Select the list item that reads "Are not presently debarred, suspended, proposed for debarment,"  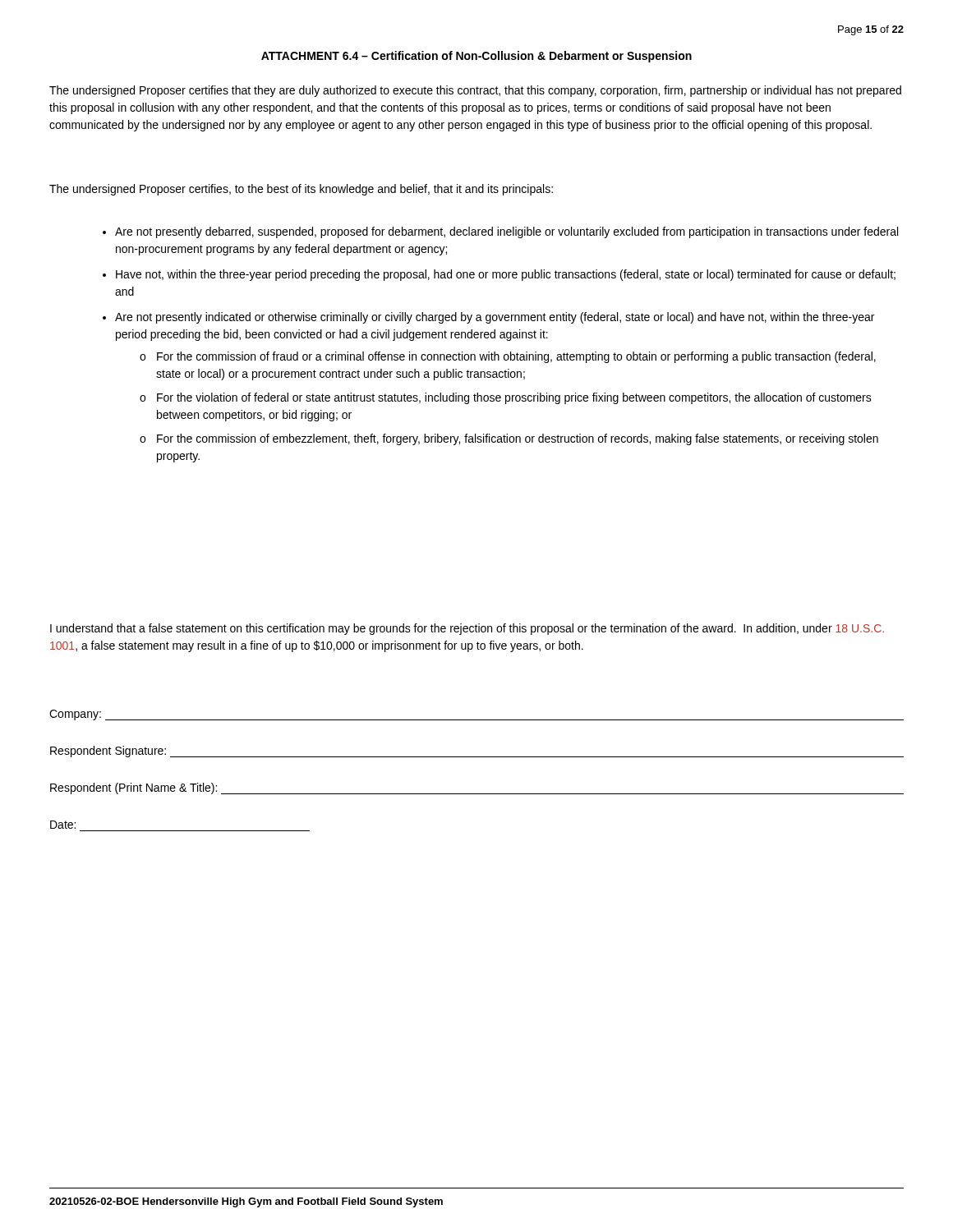[x=507, y=240]
